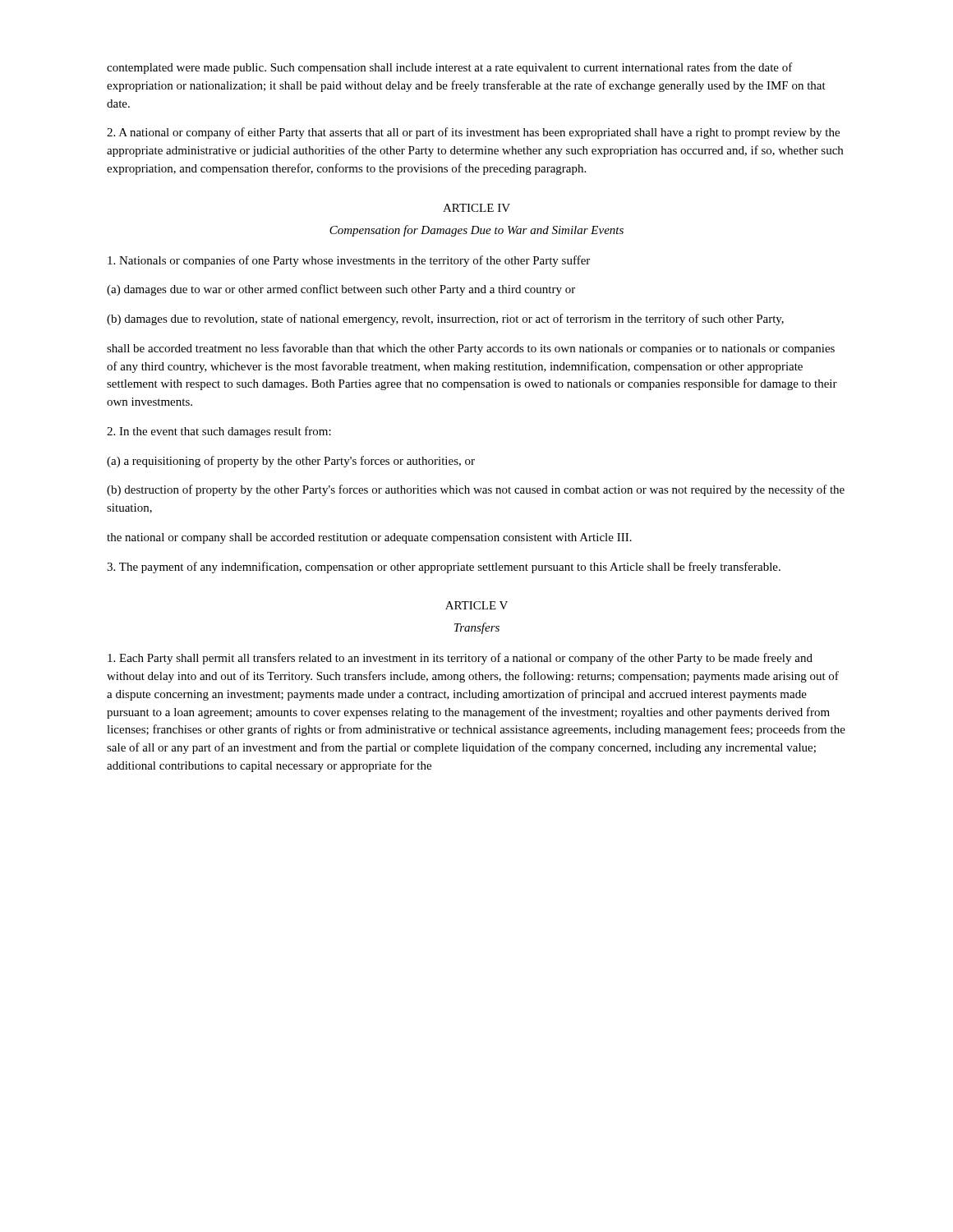953x1232 pixels.
Task: Click on the text block containing "contemplated were made public. Such compensation"
Action: [466, 85]
